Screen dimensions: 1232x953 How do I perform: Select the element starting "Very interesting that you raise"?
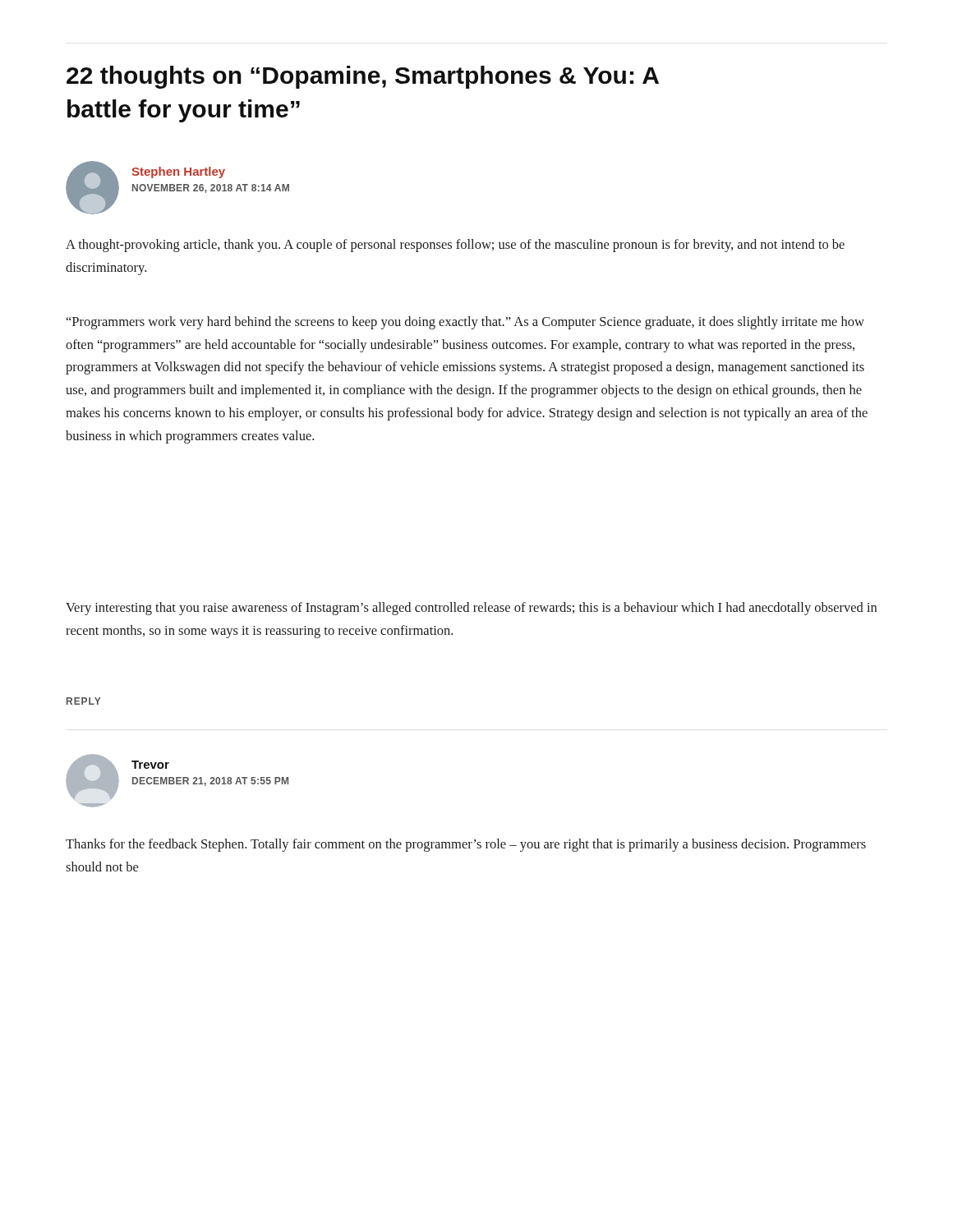click(476, 619)
